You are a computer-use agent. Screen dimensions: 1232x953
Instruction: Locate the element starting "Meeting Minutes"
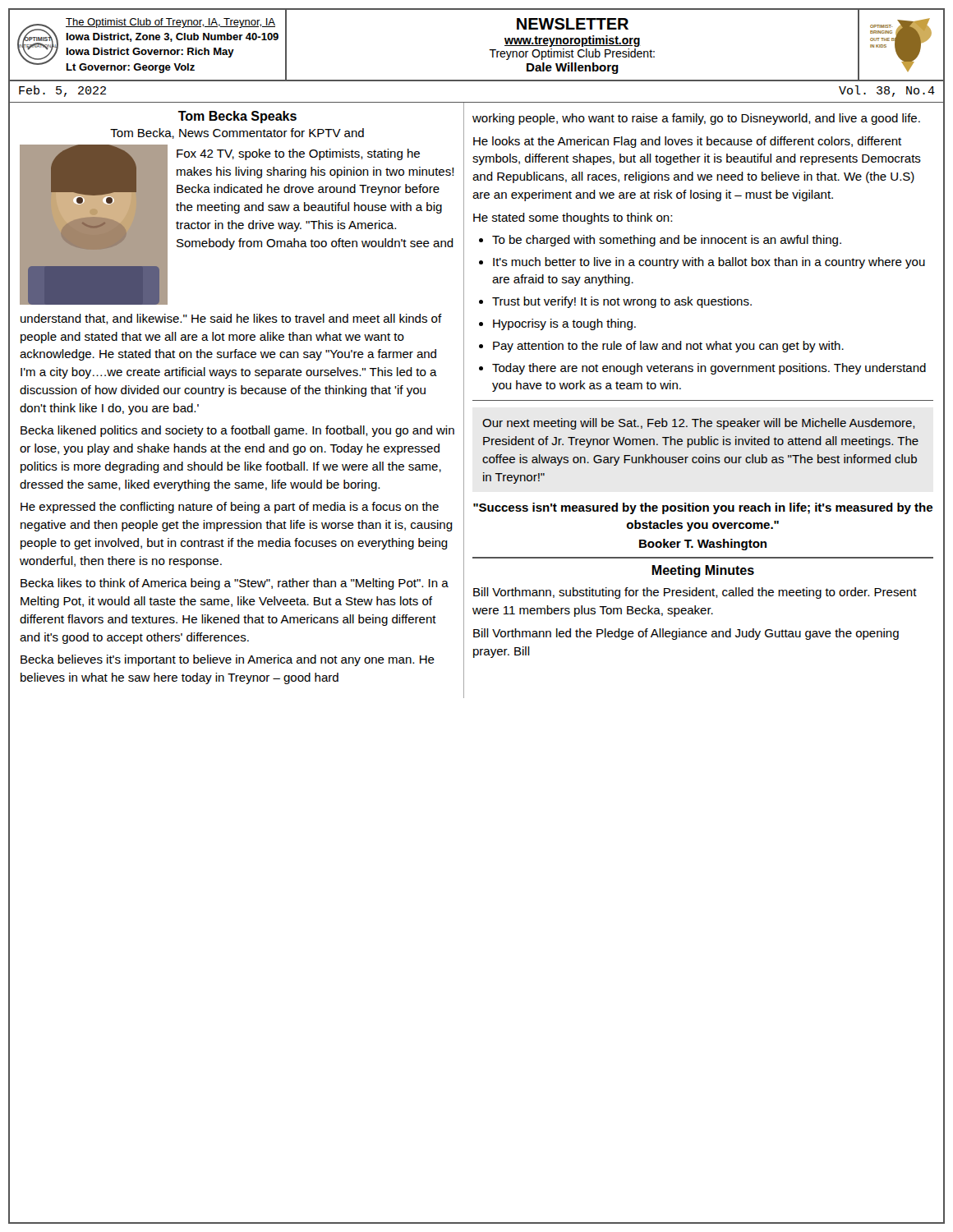point(703,571)
